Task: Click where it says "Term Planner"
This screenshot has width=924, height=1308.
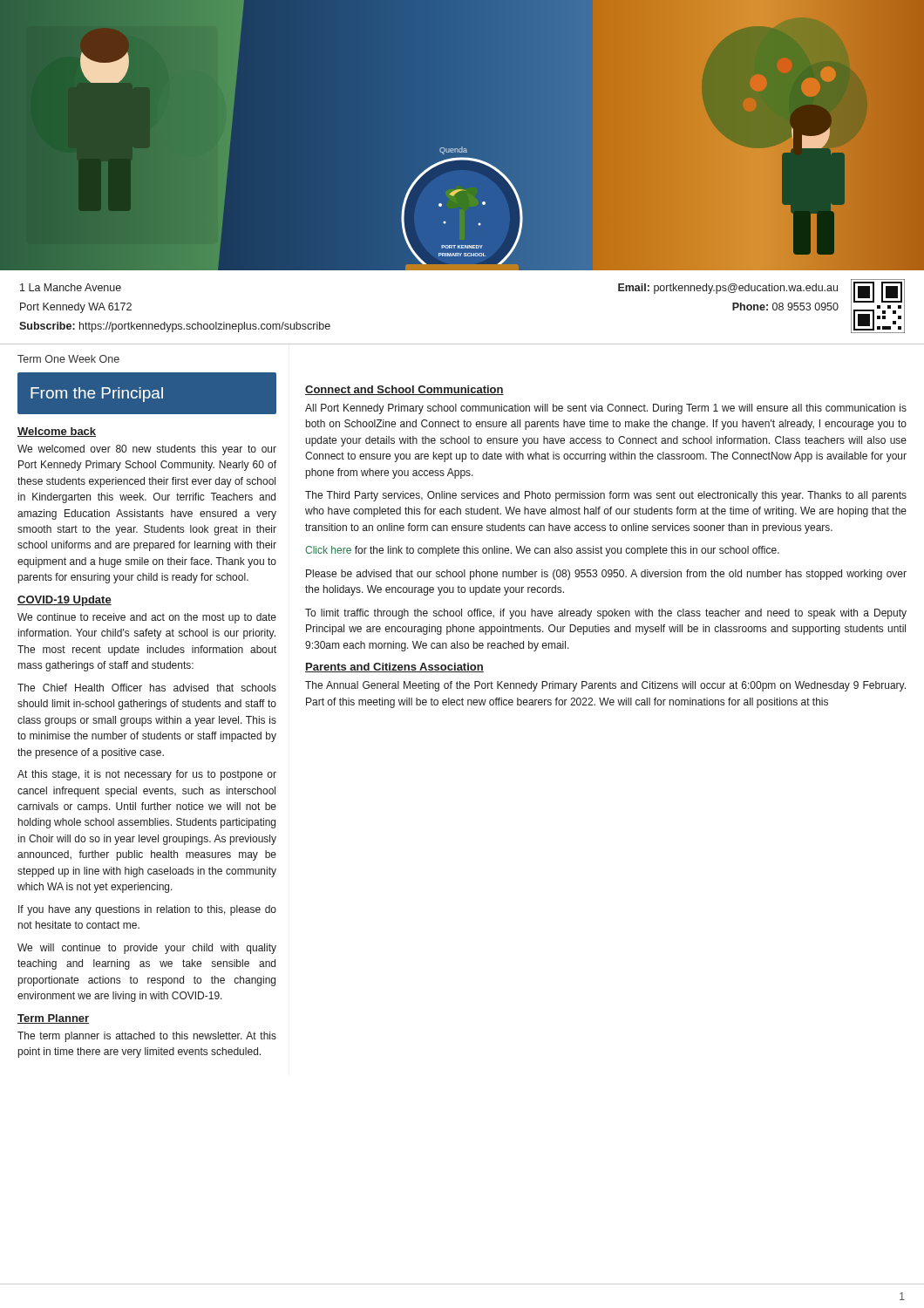Action: [53, 1018]
